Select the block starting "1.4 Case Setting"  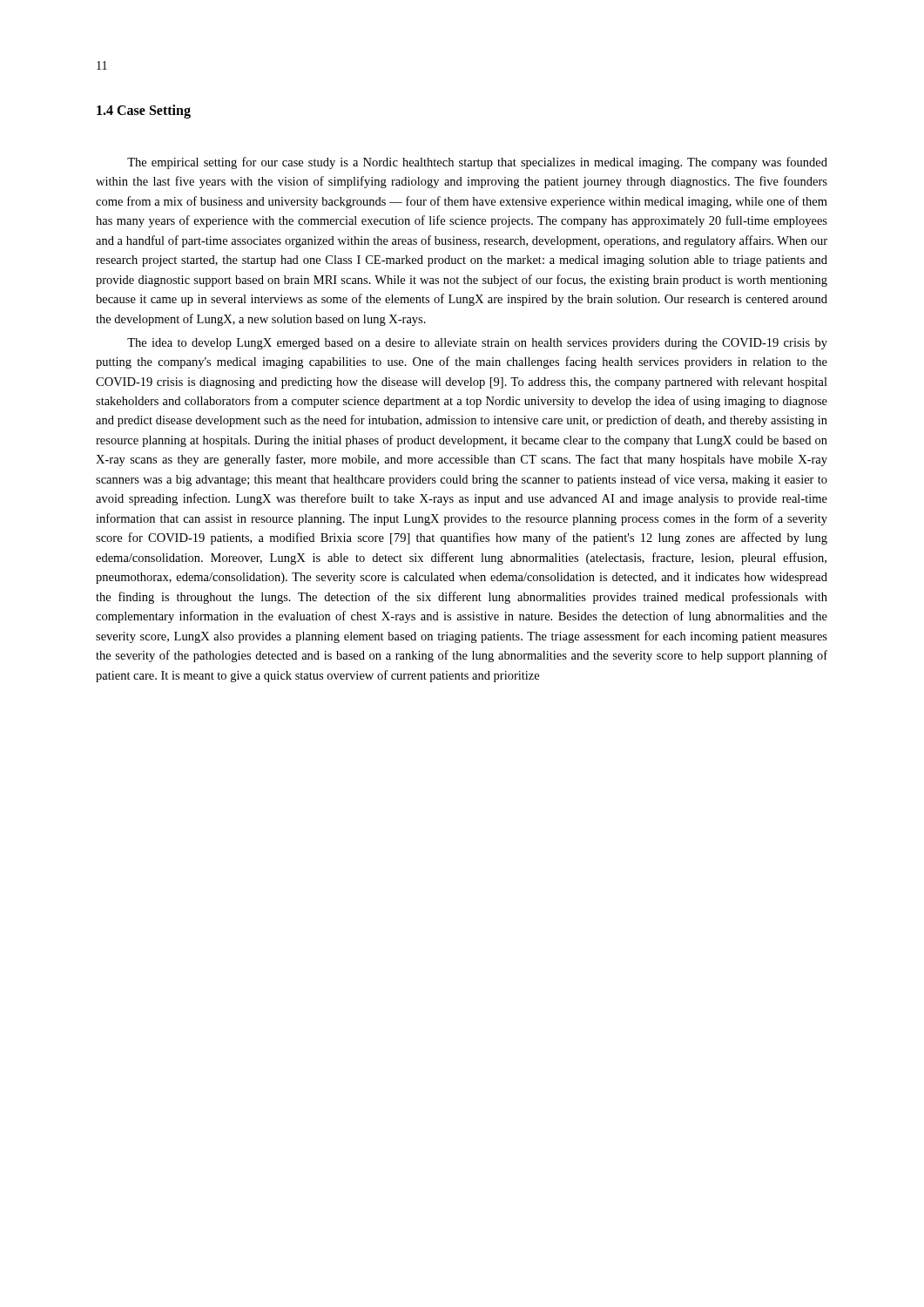(143, 110)
